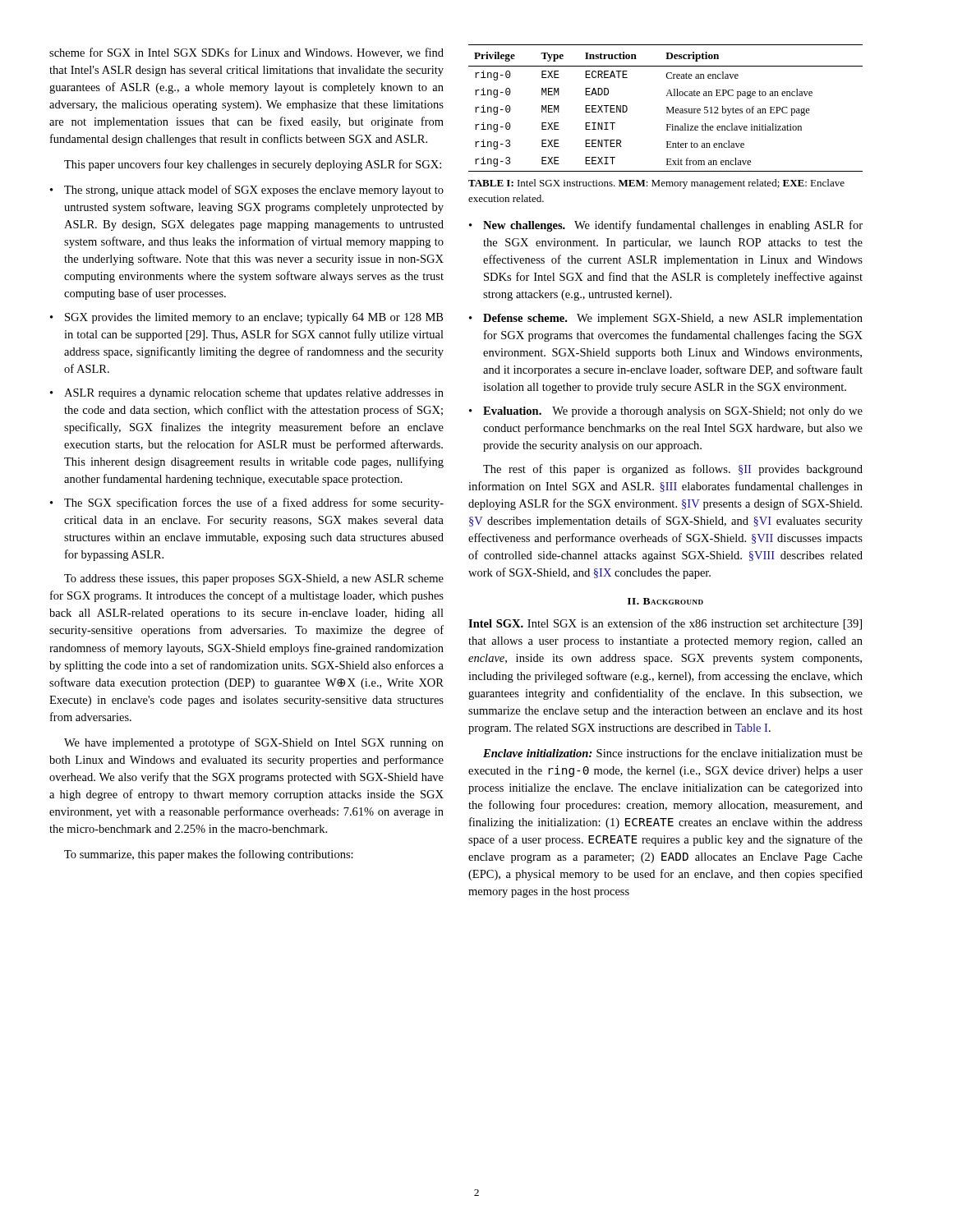
Task: Where is the passage that starts "scheme for SGX in Intel SGX"?
Action: coord(246,96)
